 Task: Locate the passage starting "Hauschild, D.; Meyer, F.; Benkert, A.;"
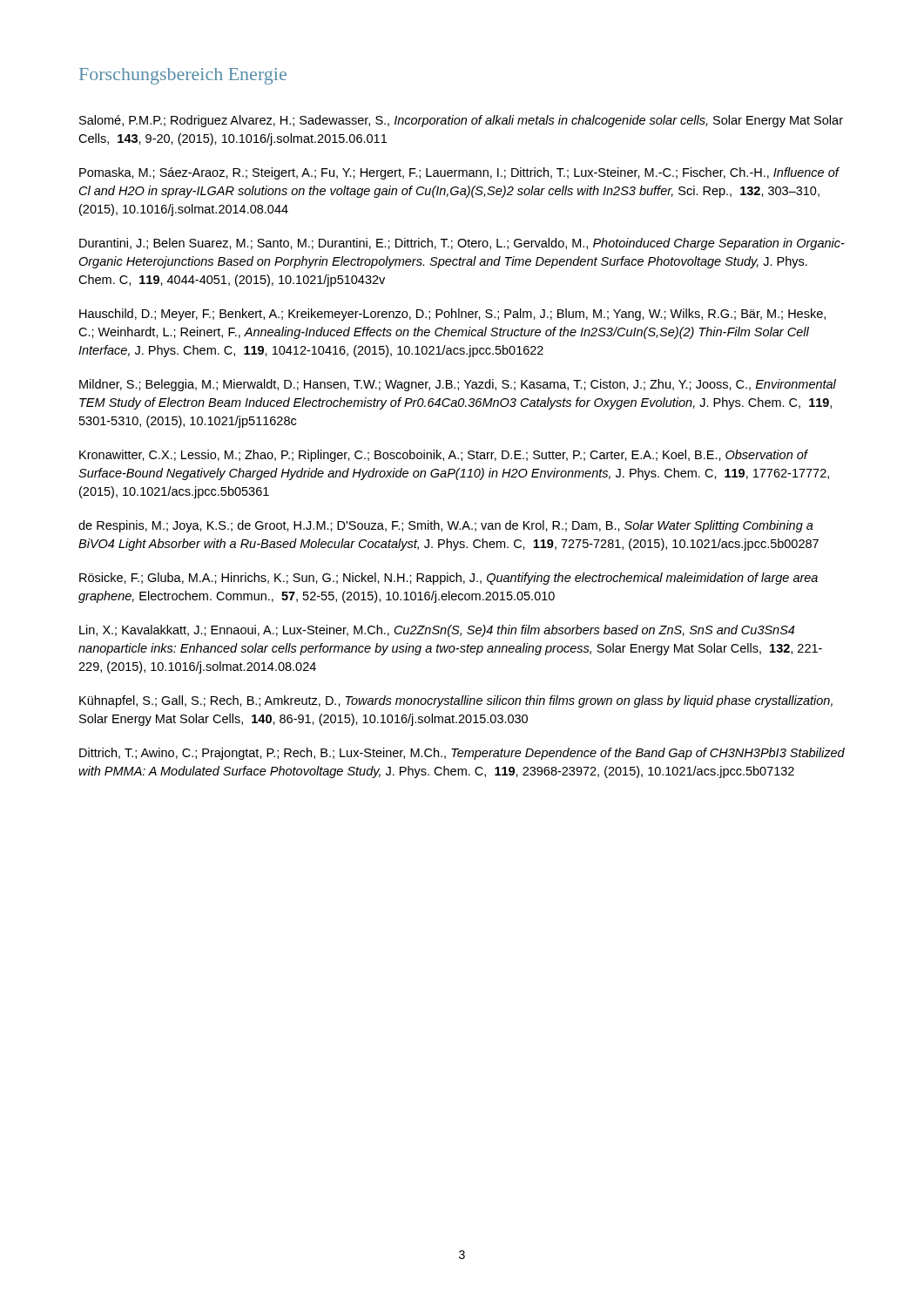click(453, 332)
